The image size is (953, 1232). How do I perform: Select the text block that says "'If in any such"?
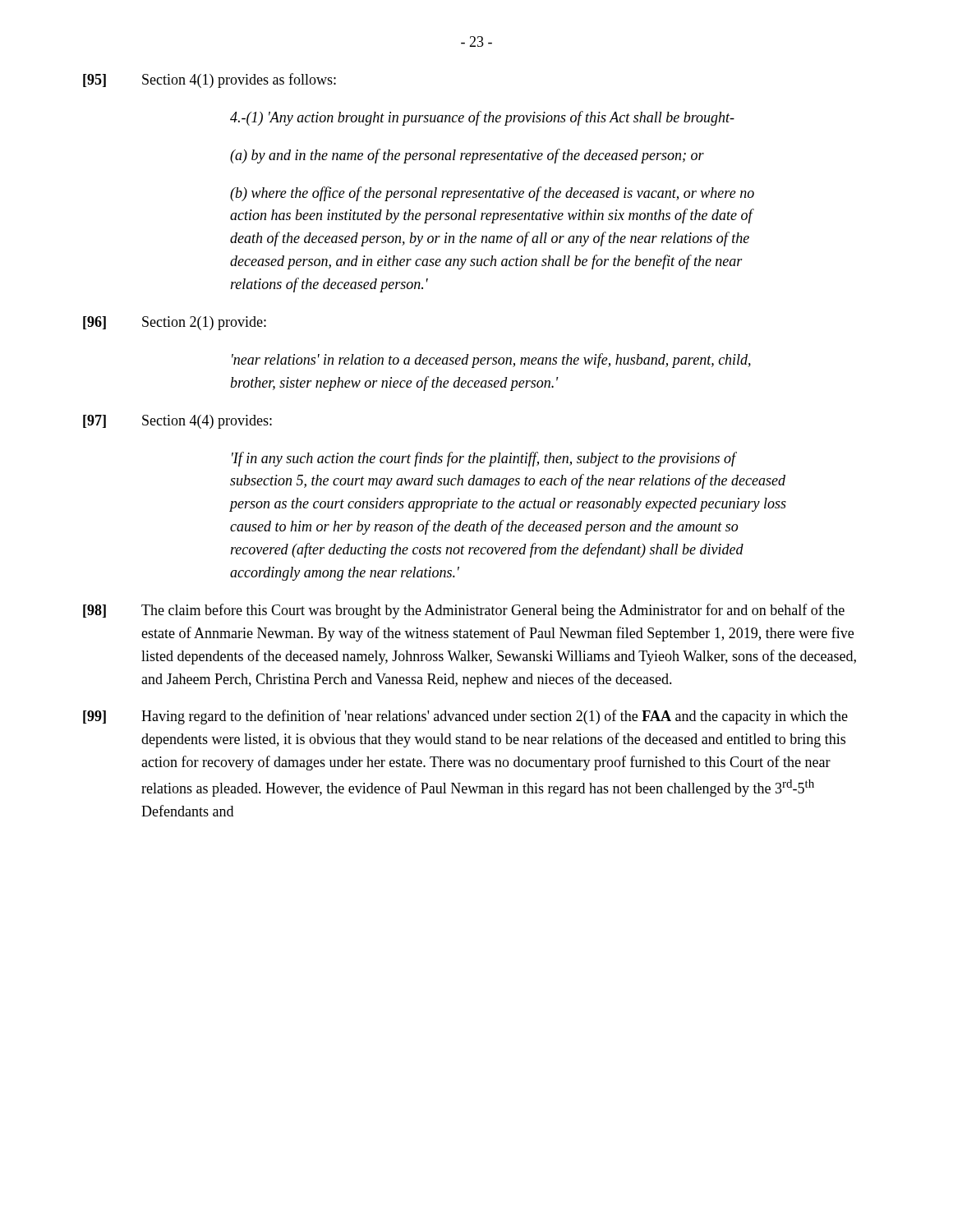[x=508, y=515]
